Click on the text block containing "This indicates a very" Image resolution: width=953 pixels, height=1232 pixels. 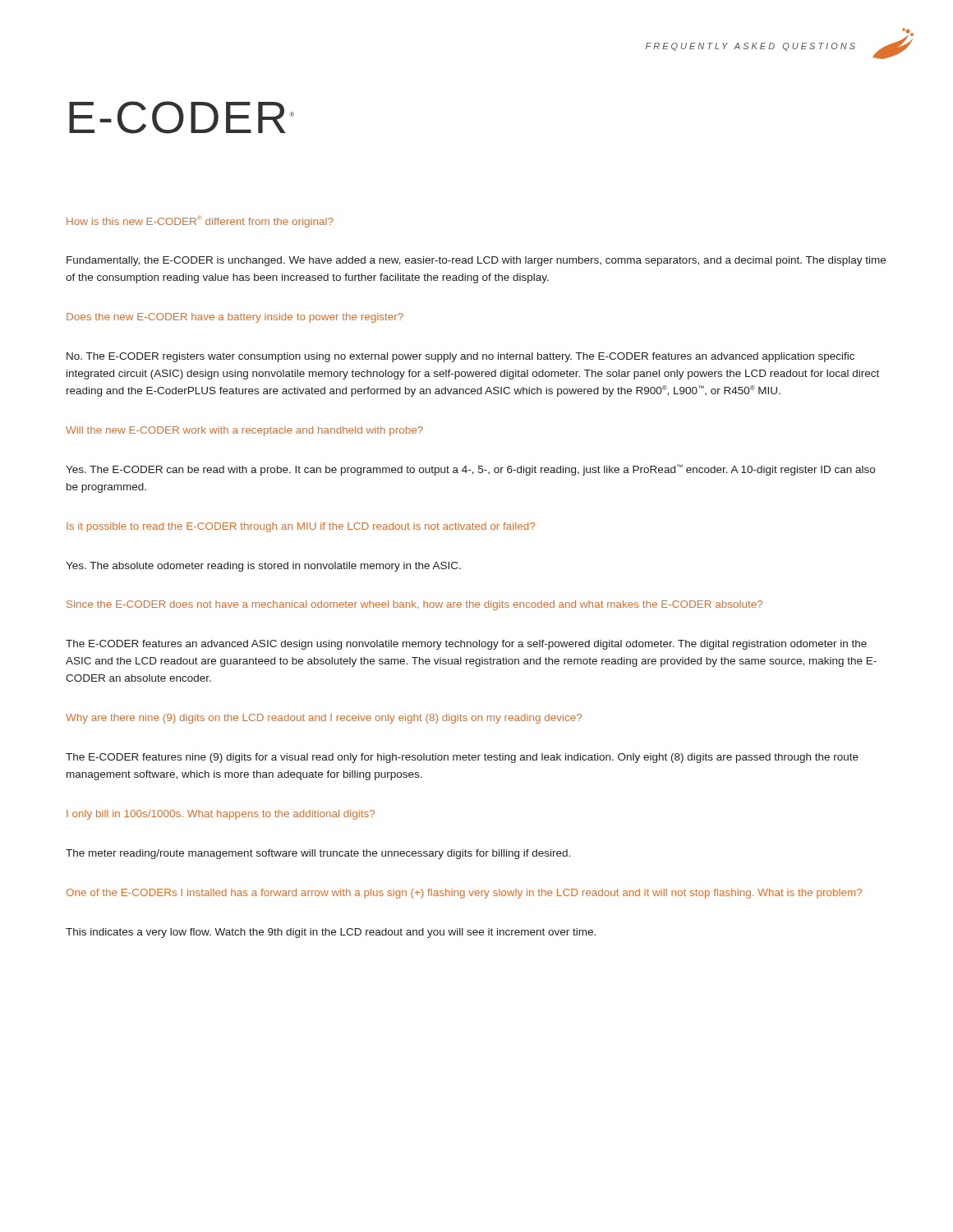[476, 932]
